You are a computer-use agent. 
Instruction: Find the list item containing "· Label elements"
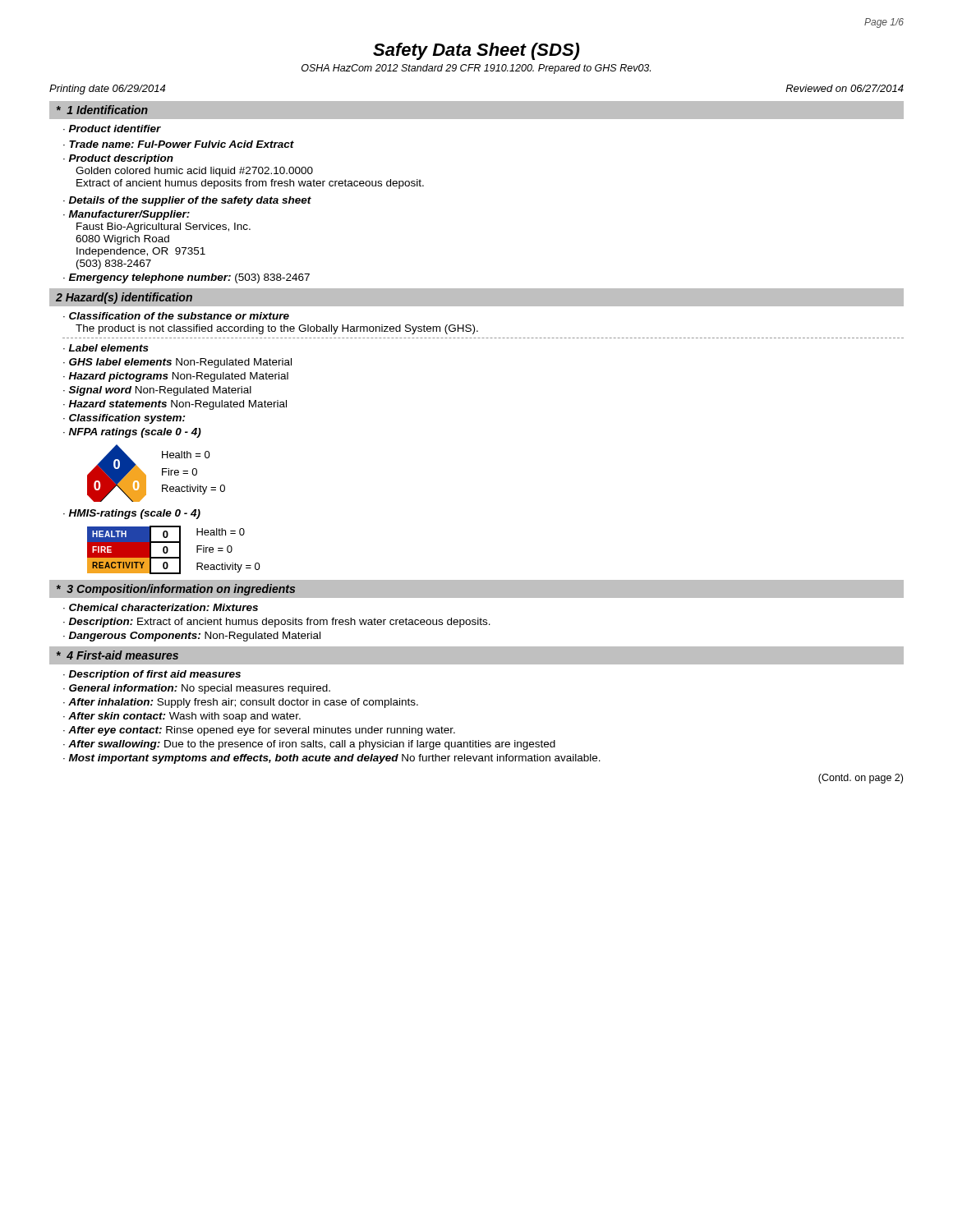coord(106,348)
